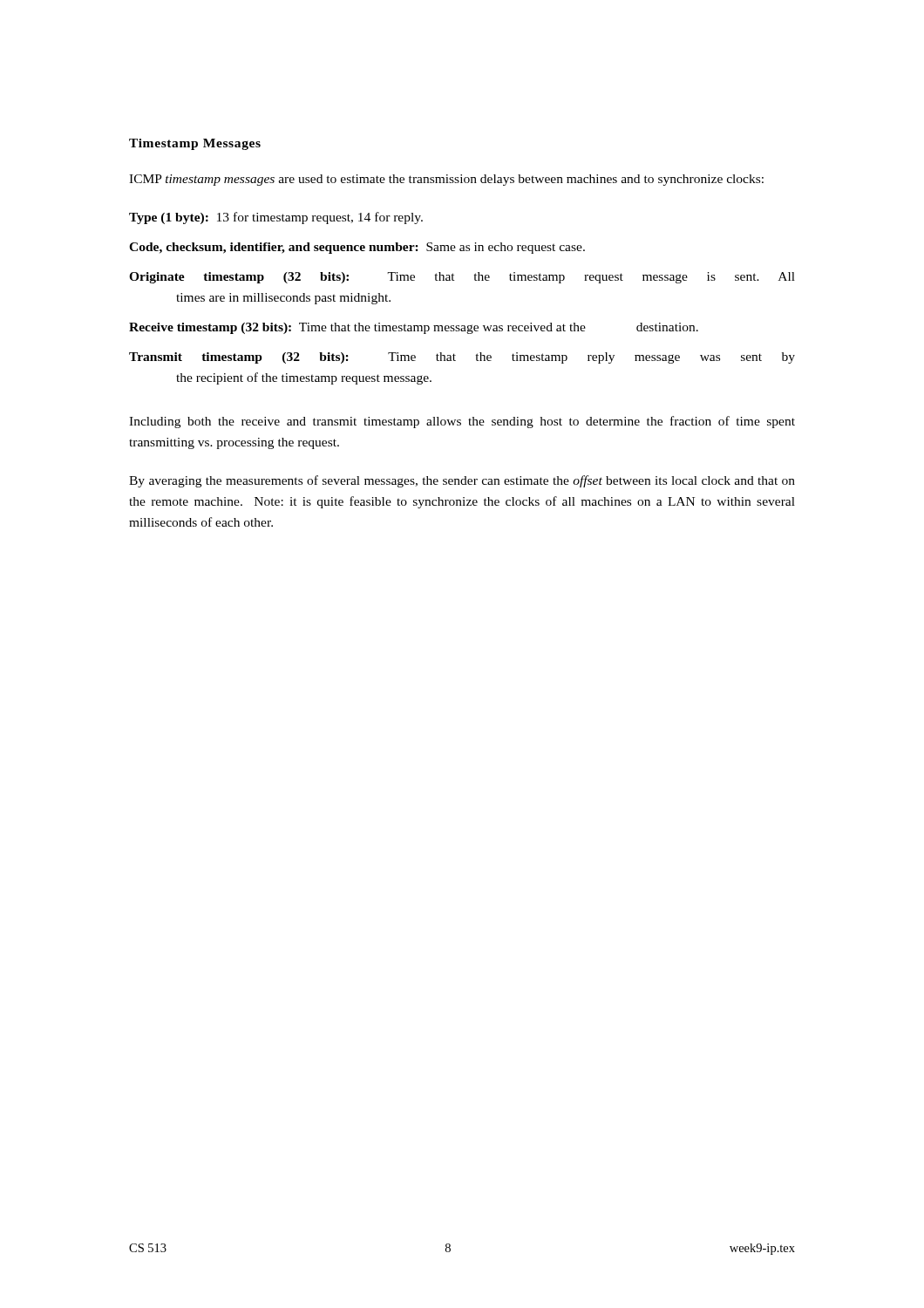Viewport: 924px width, 1308px height.
Task: Locate the list item that says "Transmit timestamp (32 bits): Time"
Action: pyautogui.click(x=462, y=369)
